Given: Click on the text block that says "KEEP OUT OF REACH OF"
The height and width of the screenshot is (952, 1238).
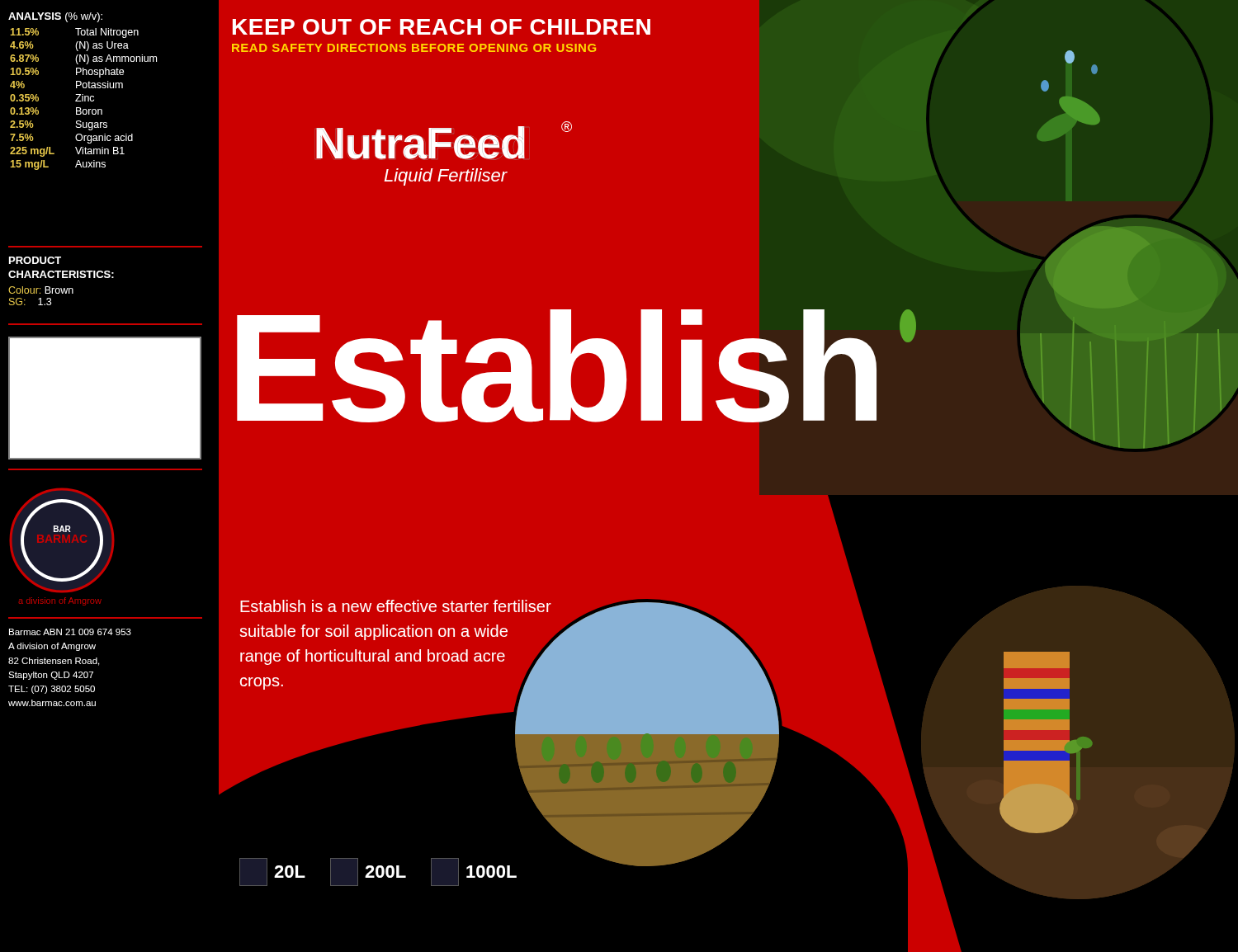Looking at the screenshot, I should pos(442,35).
